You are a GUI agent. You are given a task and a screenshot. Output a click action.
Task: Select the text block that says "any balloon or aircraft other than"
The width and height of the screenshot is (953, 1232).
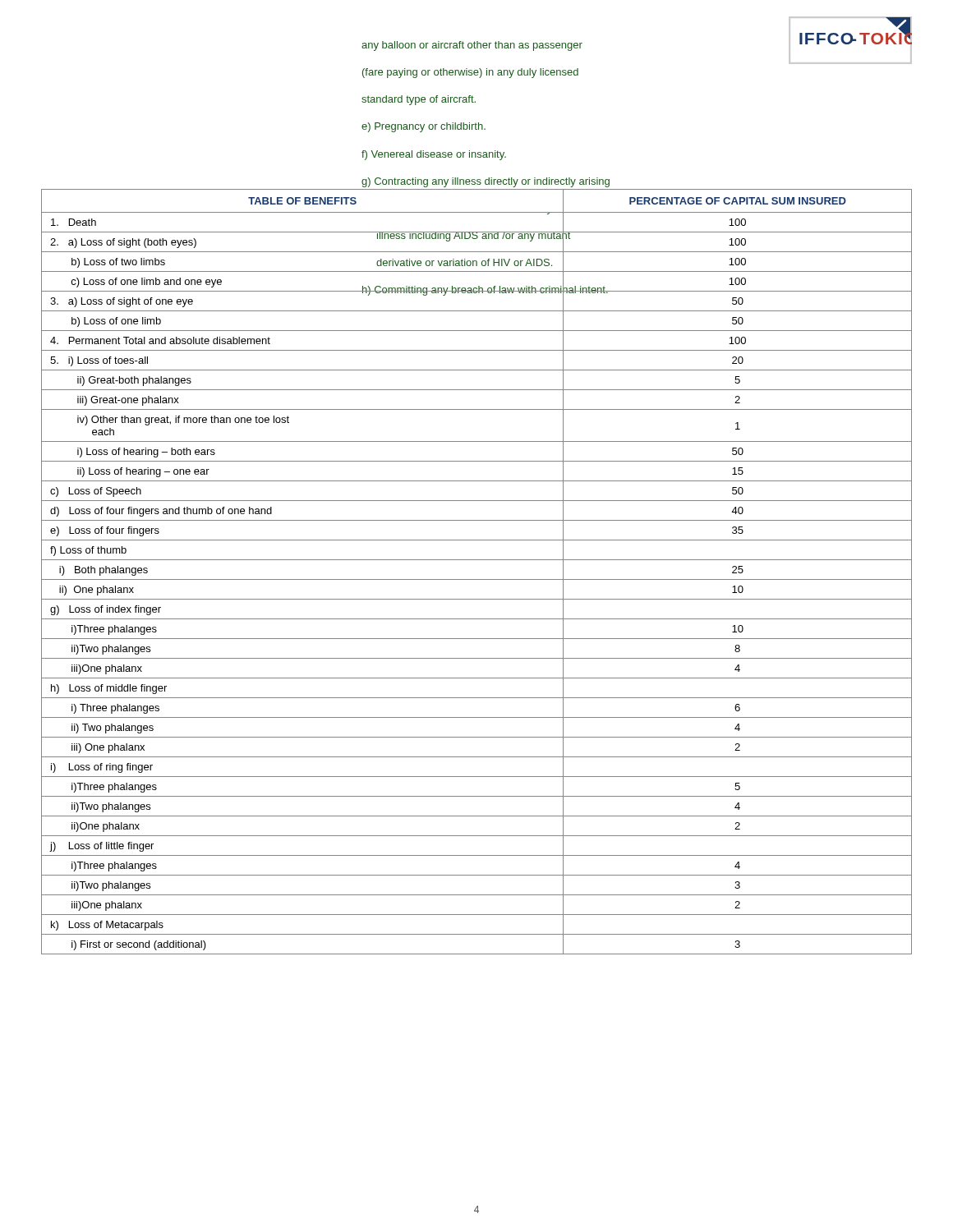click(x=470, y=48)
